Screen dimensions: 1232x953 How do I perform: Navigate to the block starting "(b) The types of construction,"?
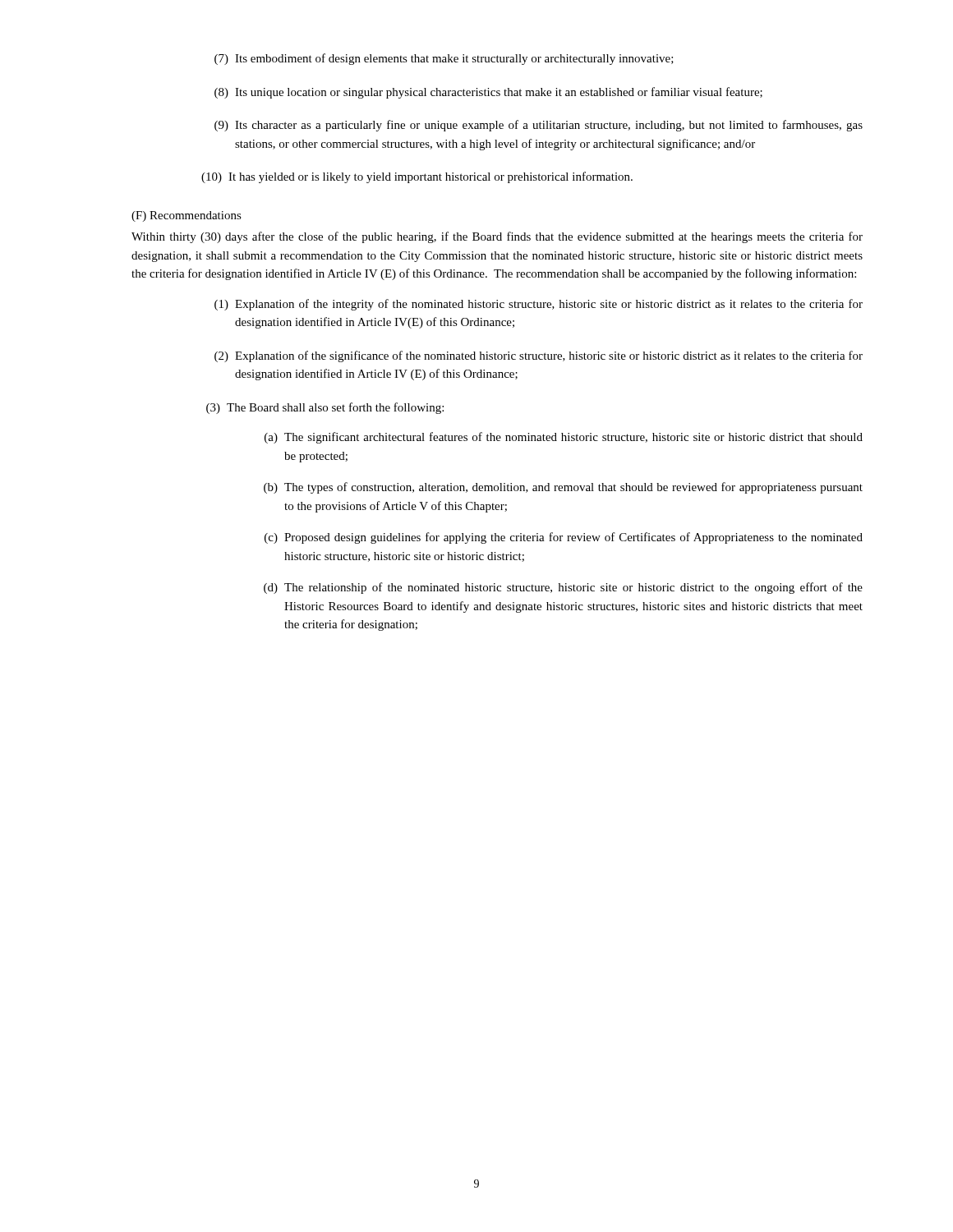555,496
